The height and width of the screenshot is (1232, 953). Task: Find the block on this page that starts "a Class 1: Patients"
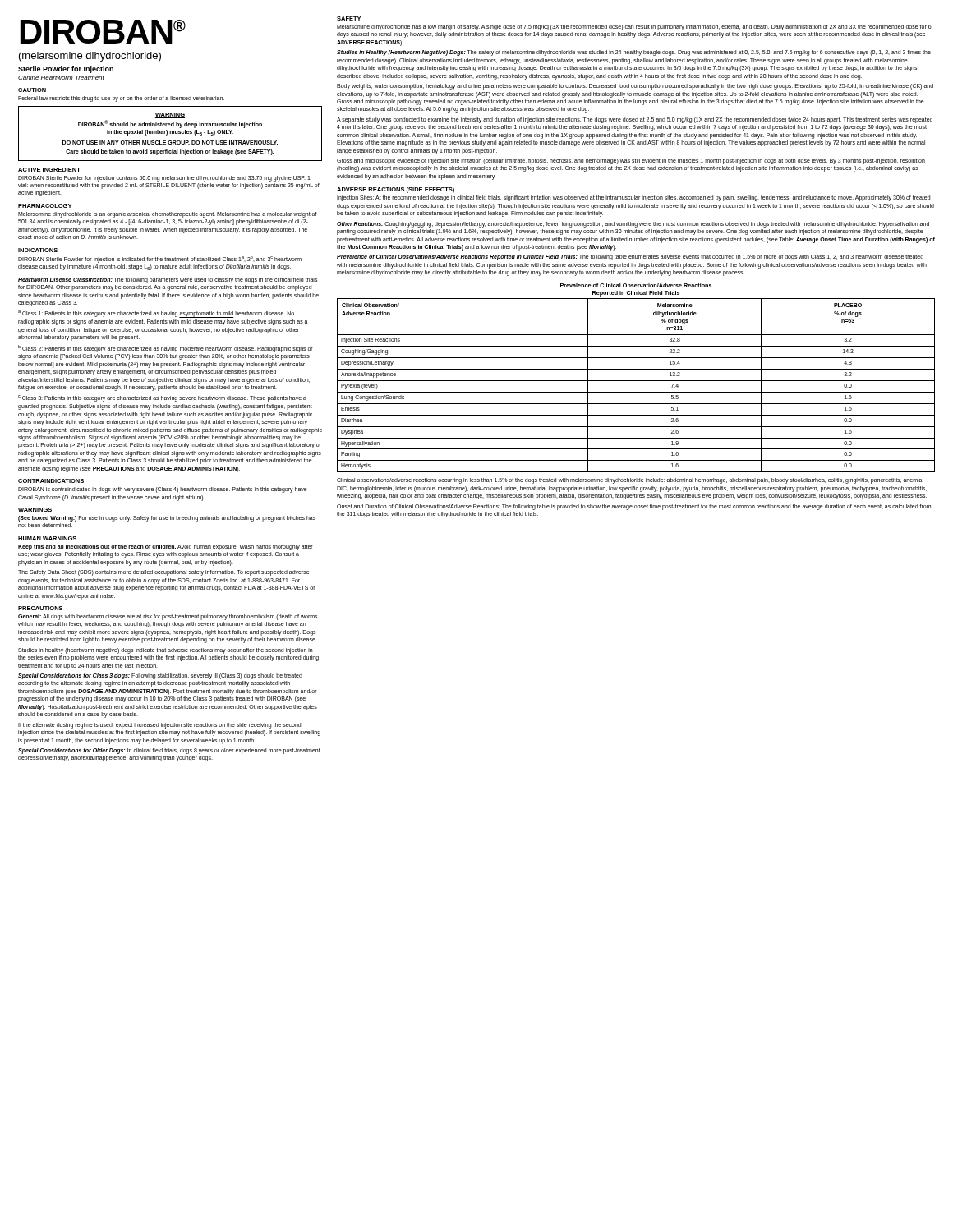tap(163, 325)
